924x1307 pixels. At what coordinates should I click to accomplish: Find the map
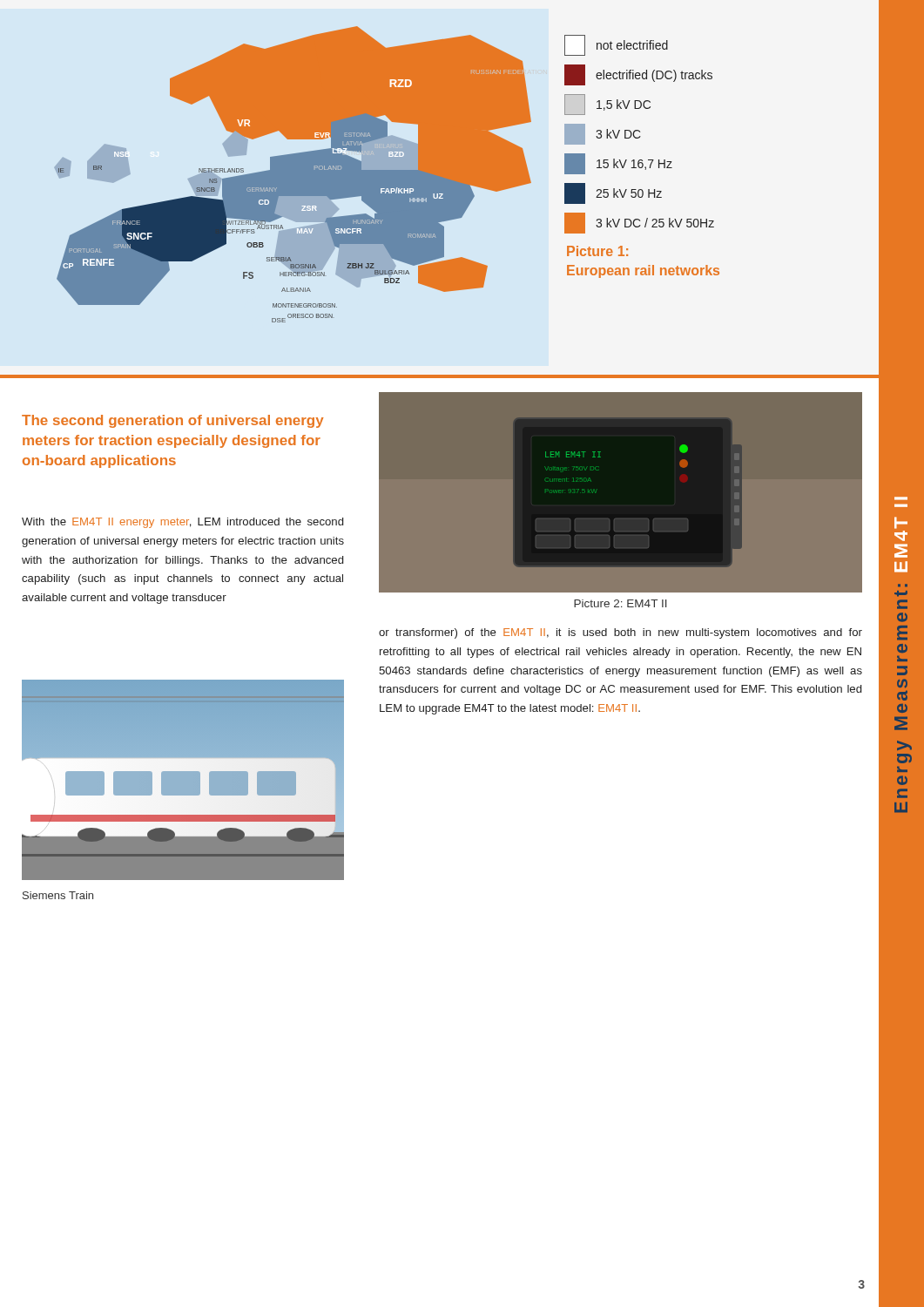[277, 187]
